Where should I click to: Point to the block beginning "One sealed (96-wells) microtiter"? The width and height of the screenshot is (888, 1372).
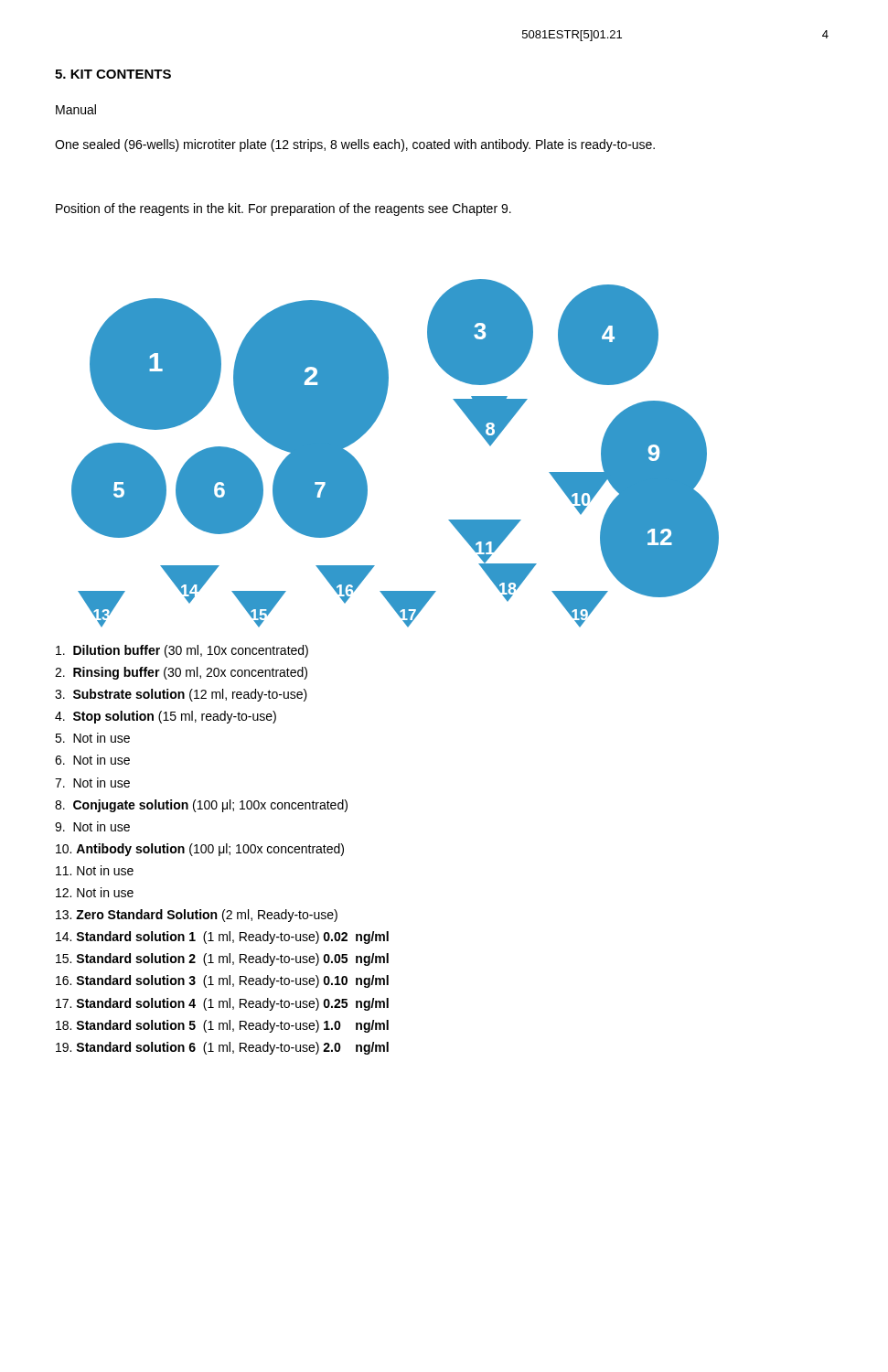click(x=355, y=145)
